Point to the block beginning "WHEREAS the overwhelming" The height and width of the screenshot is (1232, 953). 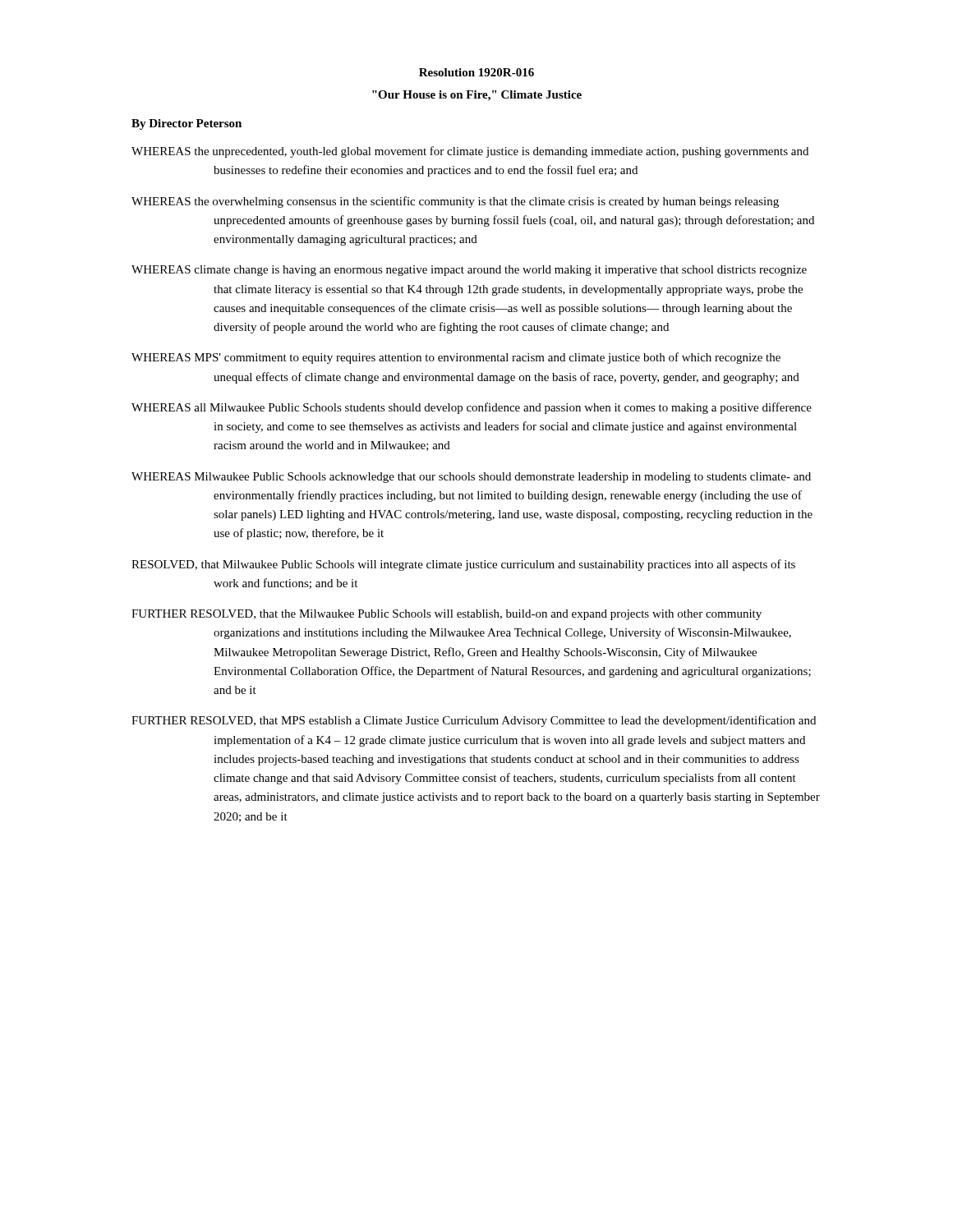[x=473, y=220]
